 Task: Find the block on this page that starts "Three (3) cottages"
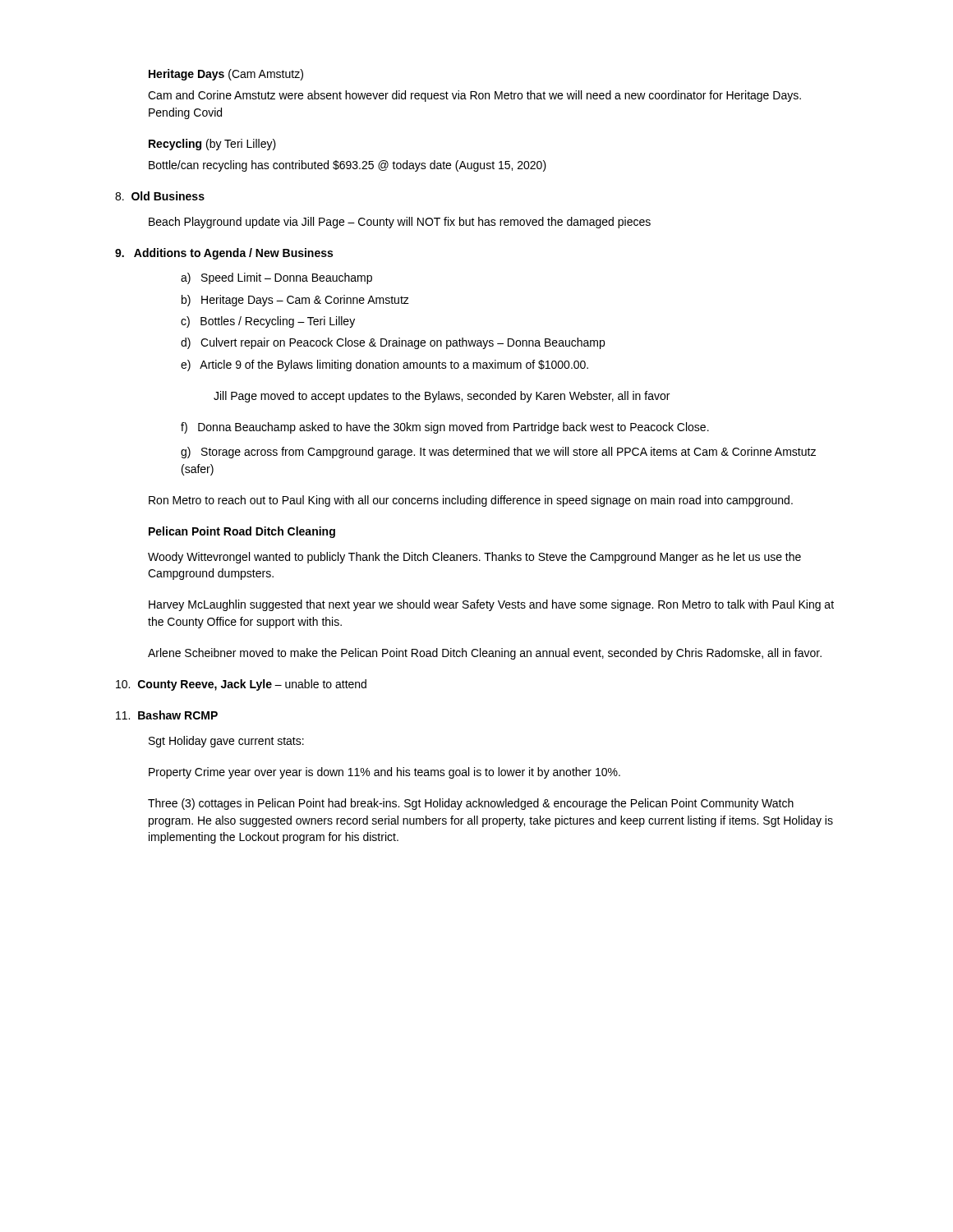(x=493, y=820)
